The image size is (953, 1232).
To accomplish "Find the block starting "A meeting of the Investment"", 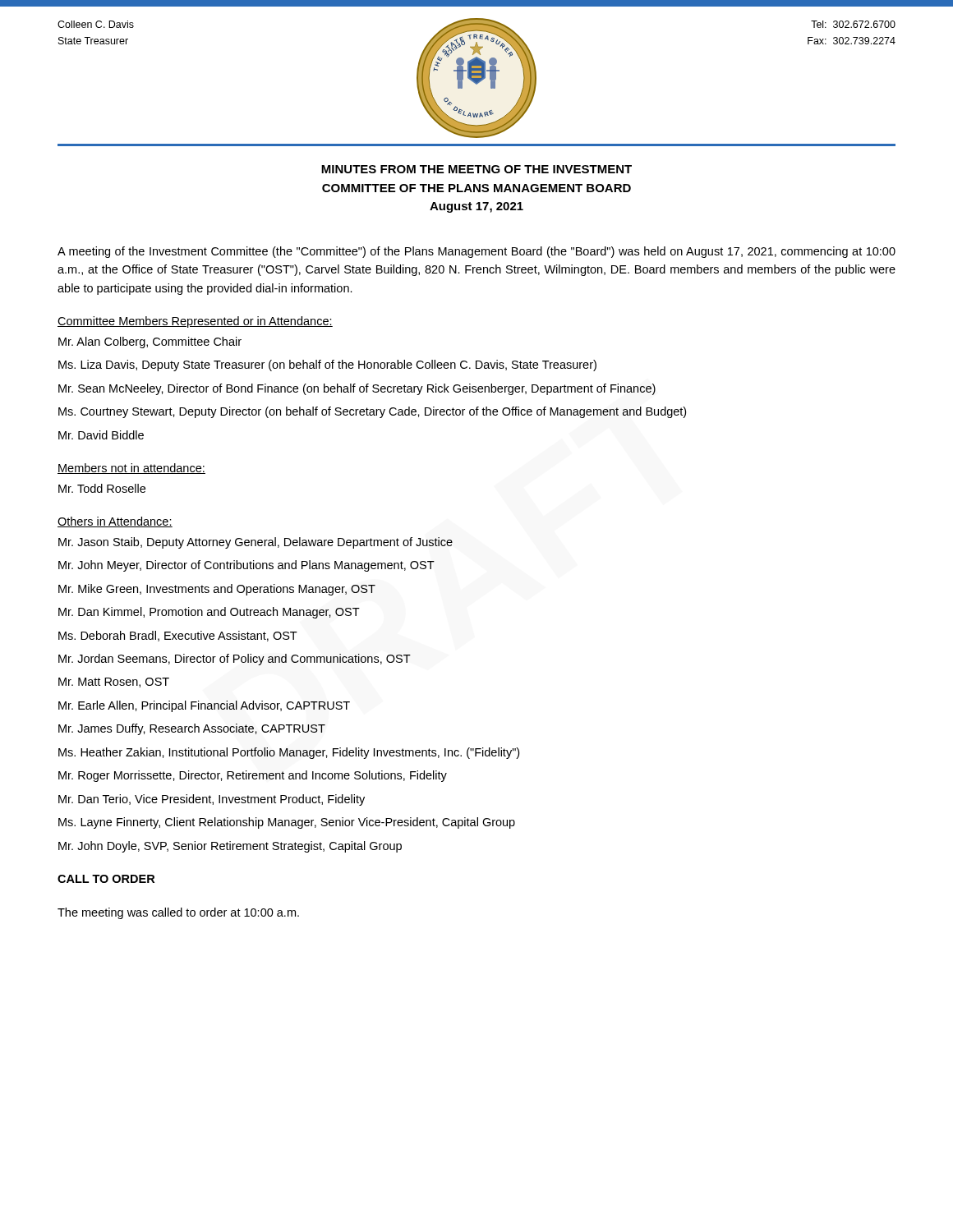I will pyautogui.click(x=476, y=270).
